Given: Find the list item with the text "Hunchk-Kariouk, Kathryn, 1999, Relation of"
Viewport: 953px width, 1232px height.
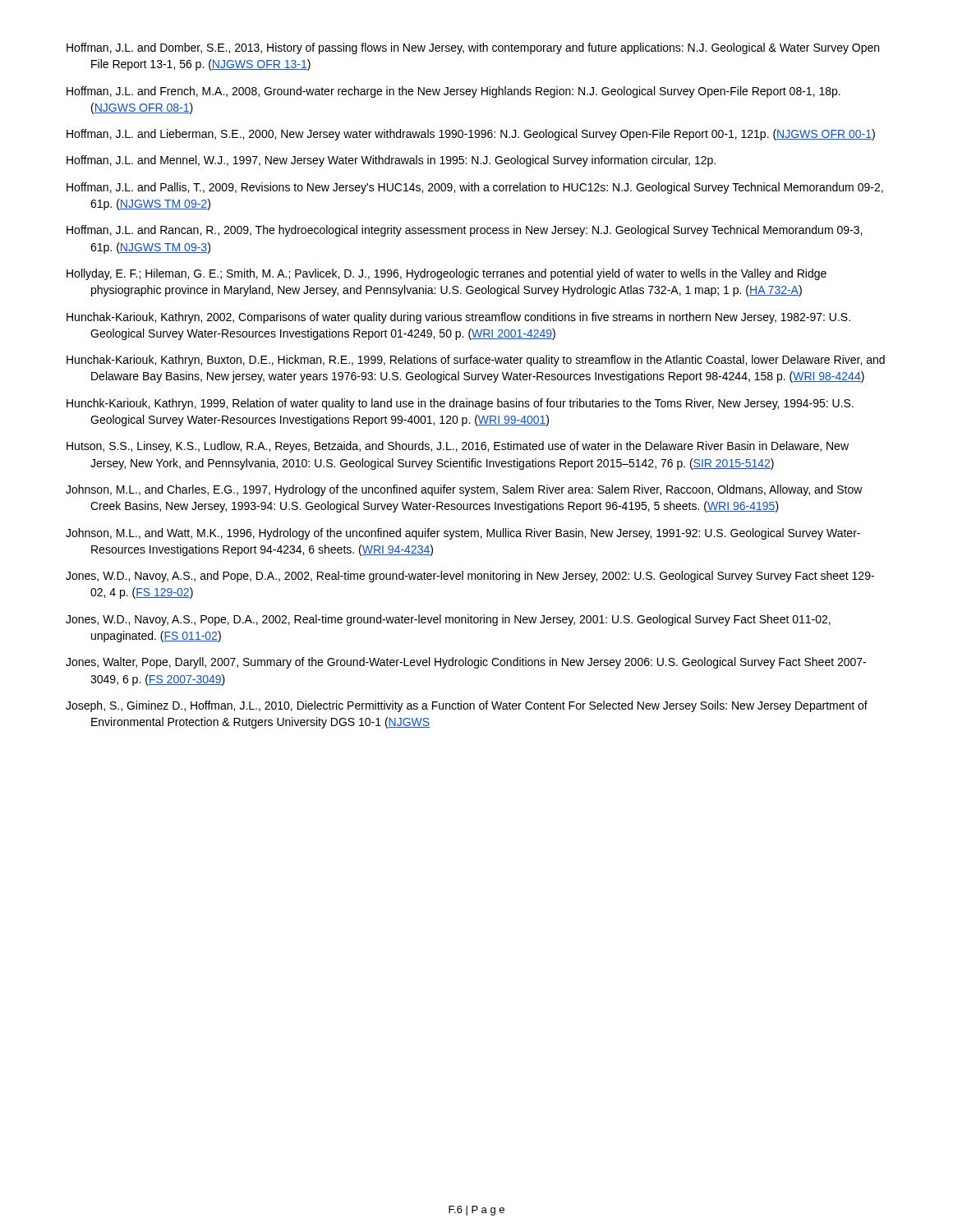Looking at the screenshot, I should 460,411.
